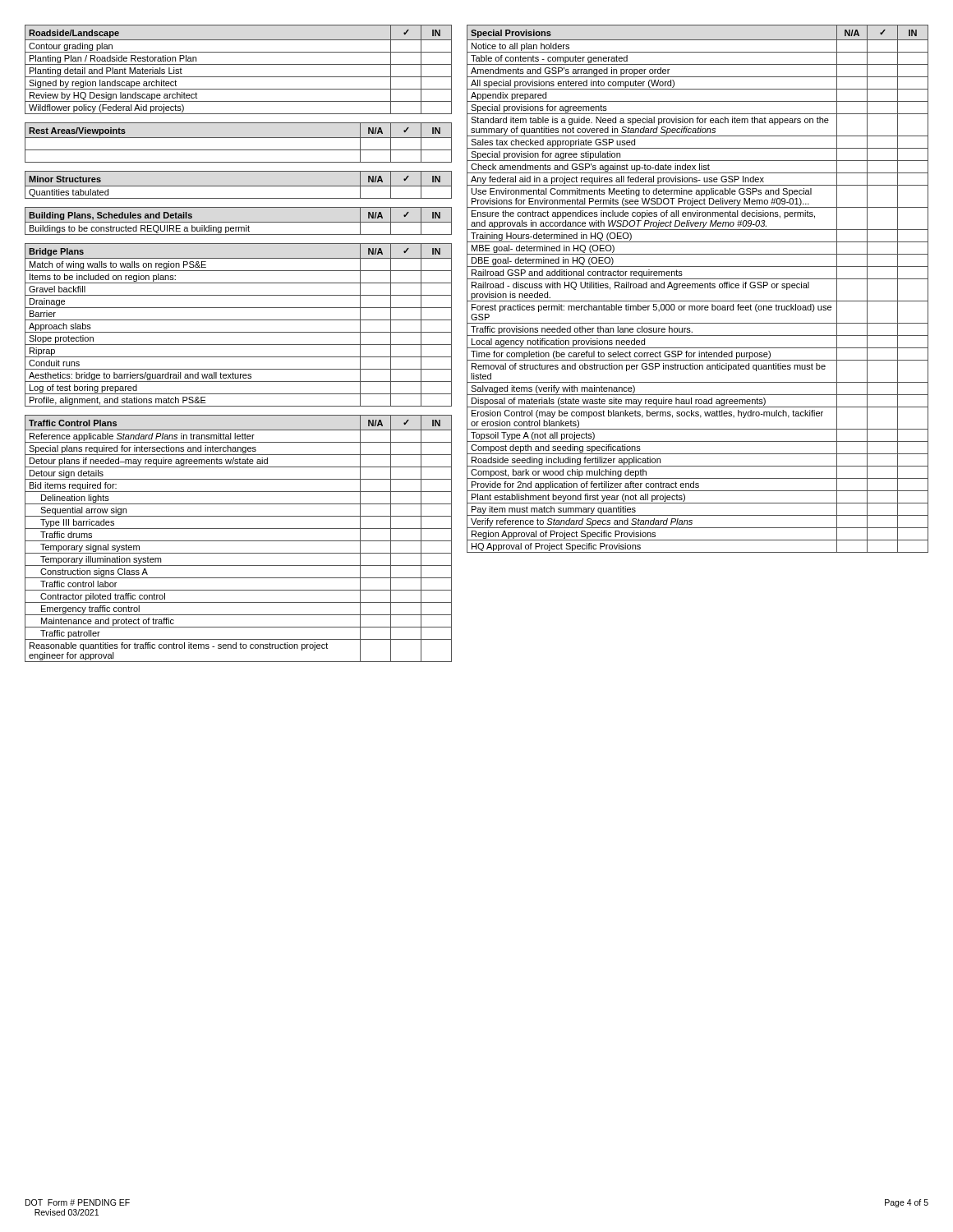Locate the table with the text "Quantities tabulated"
The image size is (953, 1232).
tap(238, 185)
